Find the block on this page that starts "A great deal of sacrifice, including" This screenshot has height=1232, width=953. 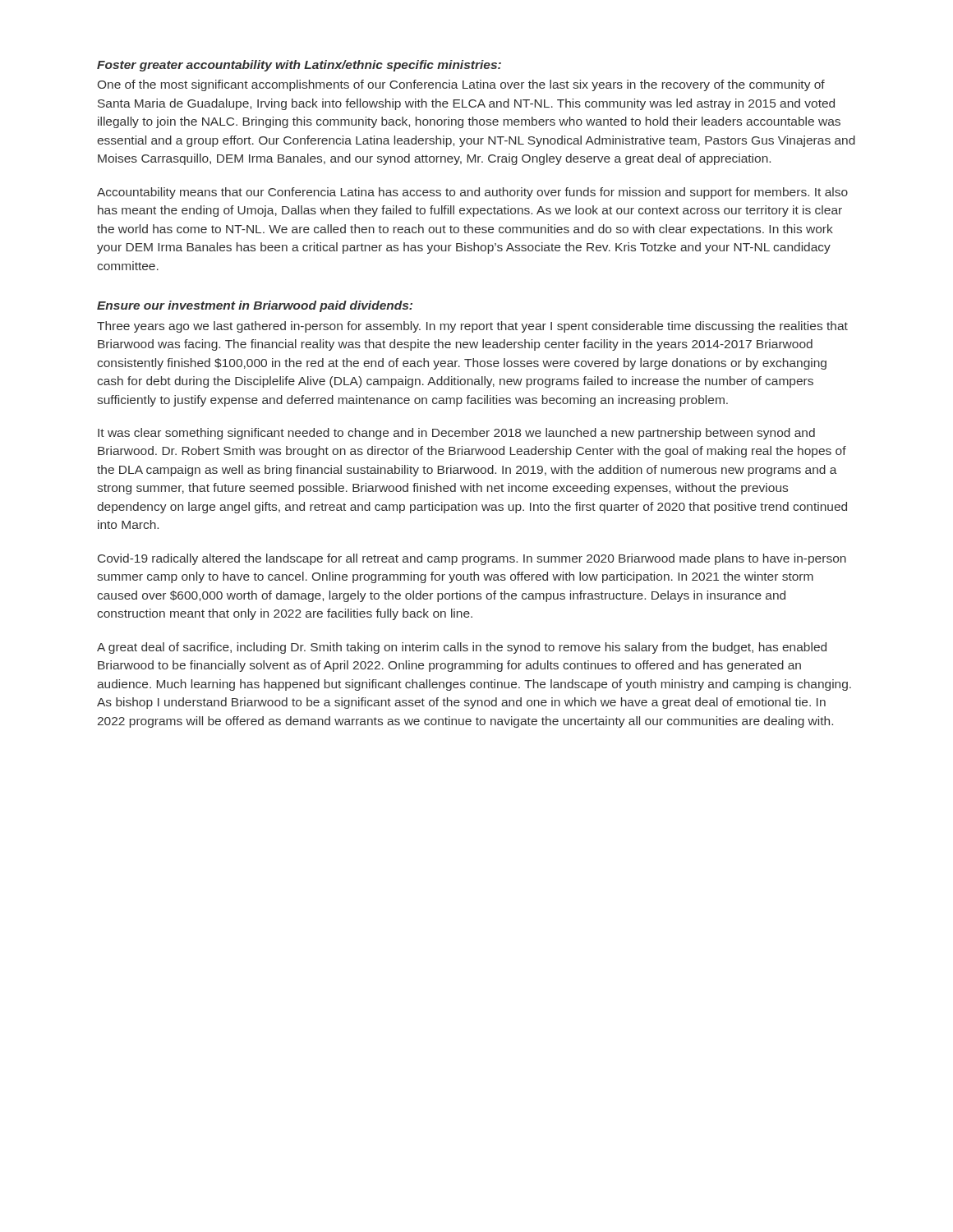point(474,683)
